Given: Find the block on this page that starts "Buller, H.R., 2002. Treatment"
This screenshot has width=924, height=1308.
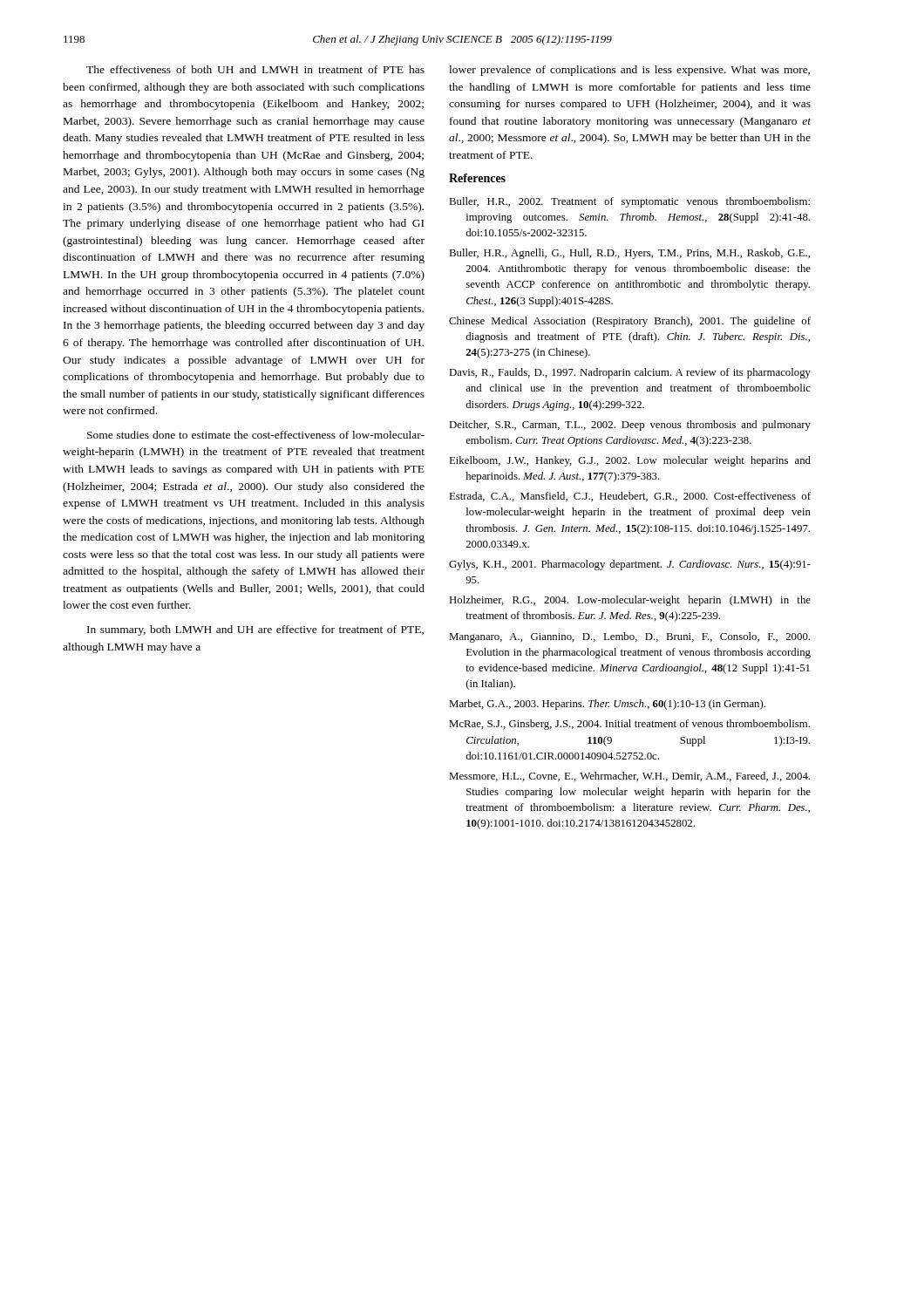Looking at the screenshot, I should point(630,217).
